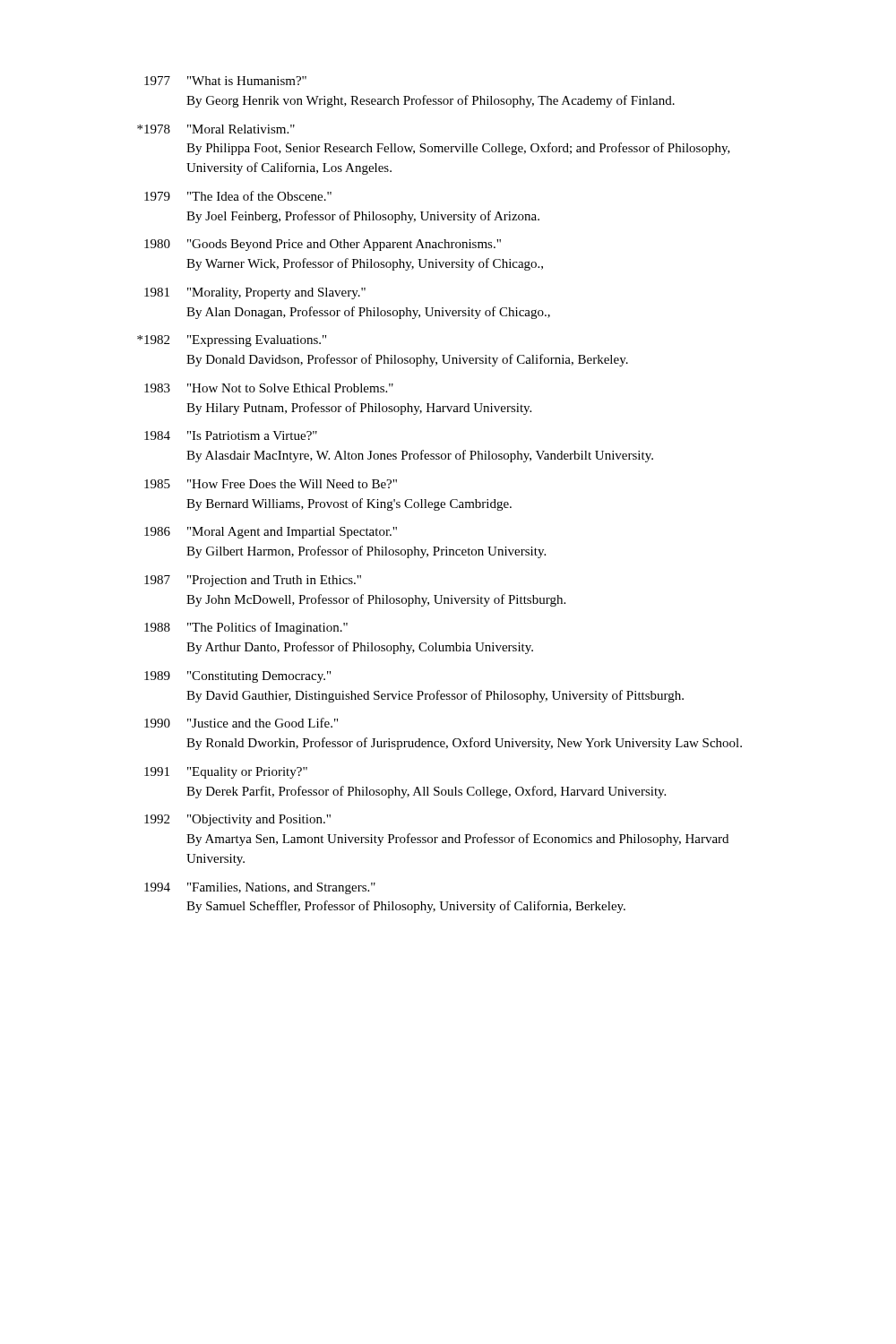
Task: Point to the block beginning "1984 "Is Patriotism a Virtue?" By Alasdair"
Action: point(448,446)
